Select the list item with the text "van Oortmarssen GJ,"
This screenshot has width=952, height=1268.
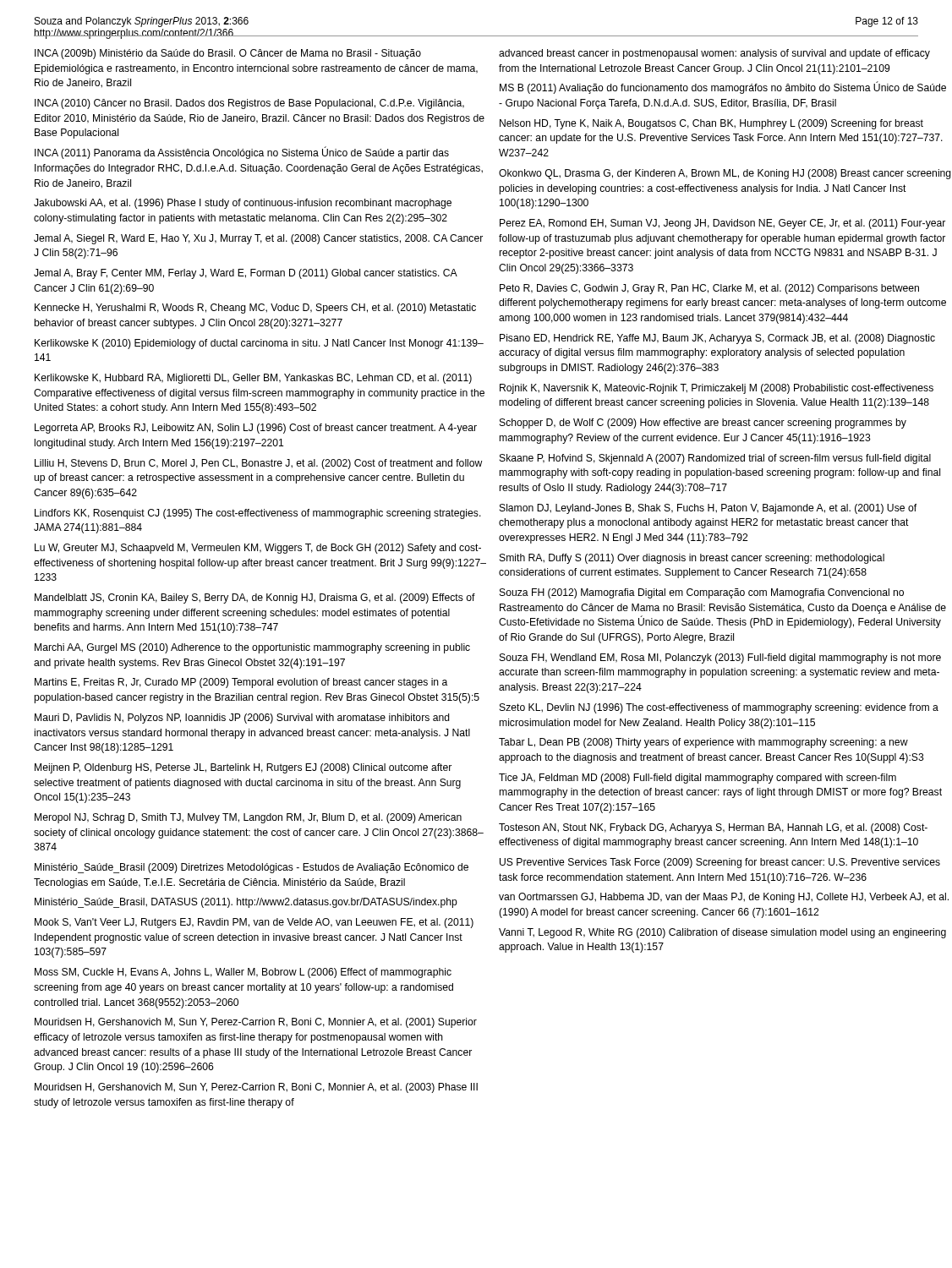point(724,905)
